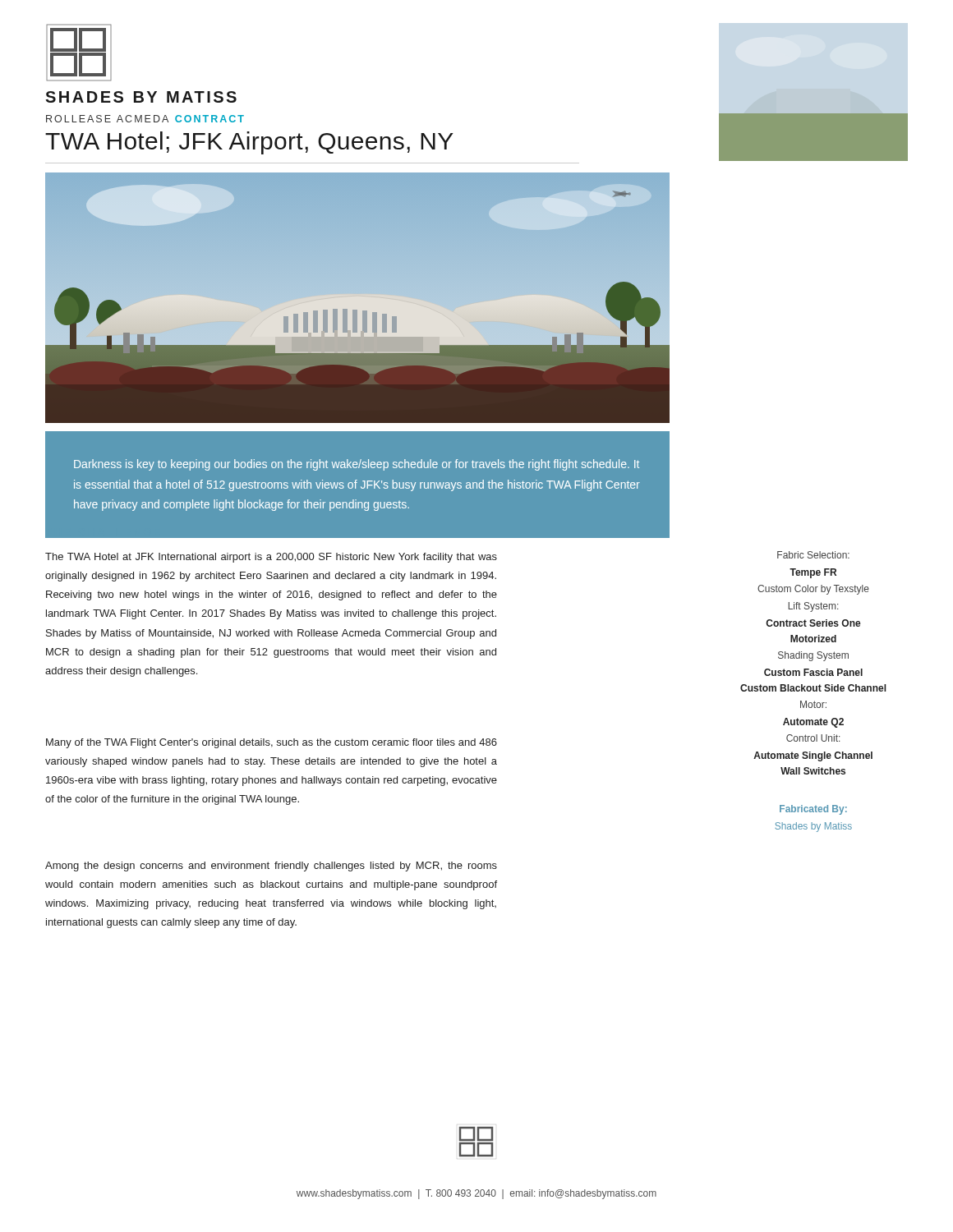Image resolution: width=953 pixels, height=1232 pixels.
Task: Navigate to the region starting "The TWA Hotel at JFK International"
Action: point(271,613)
